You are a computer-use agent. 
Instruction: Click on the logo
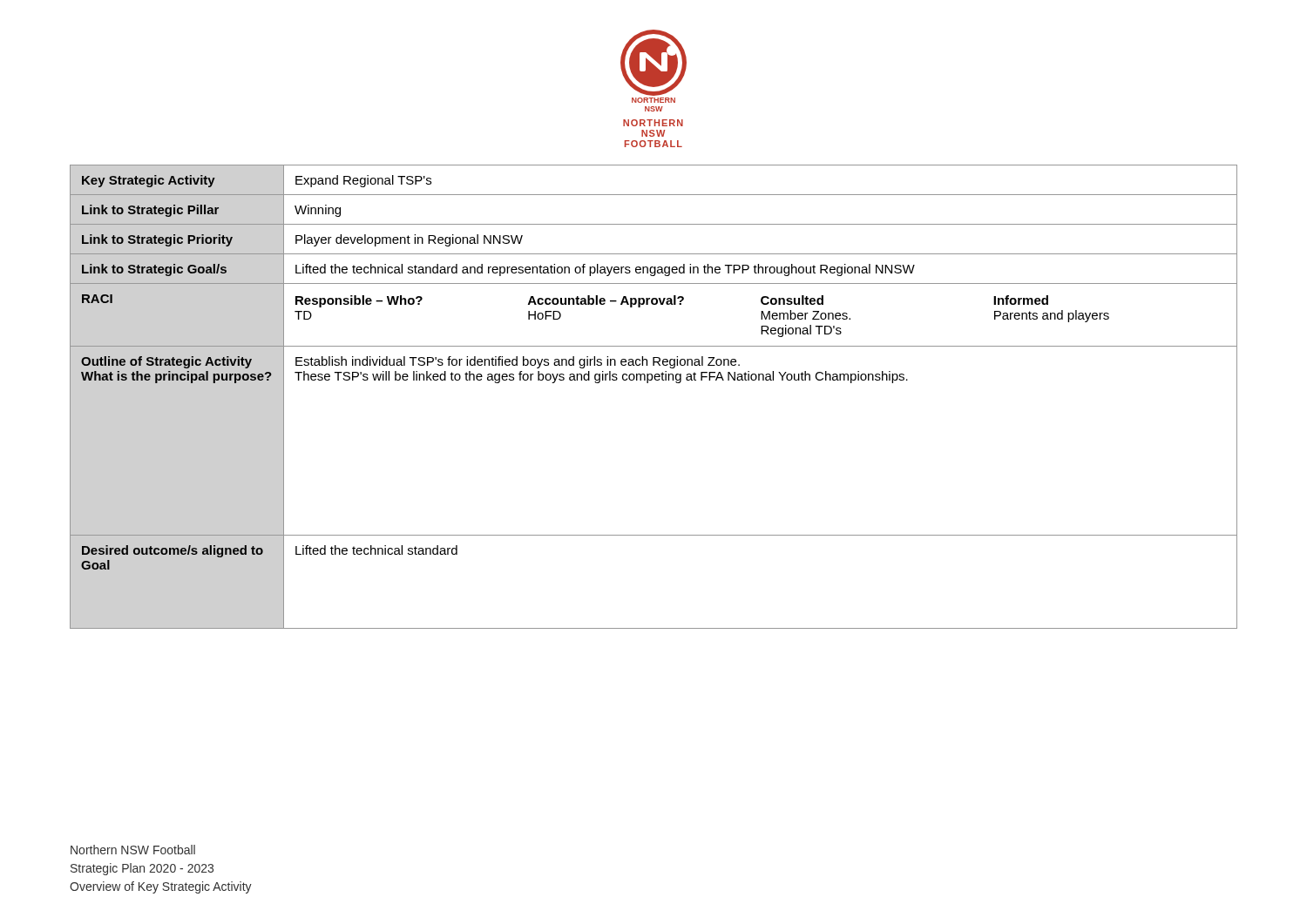click(654, 82)
